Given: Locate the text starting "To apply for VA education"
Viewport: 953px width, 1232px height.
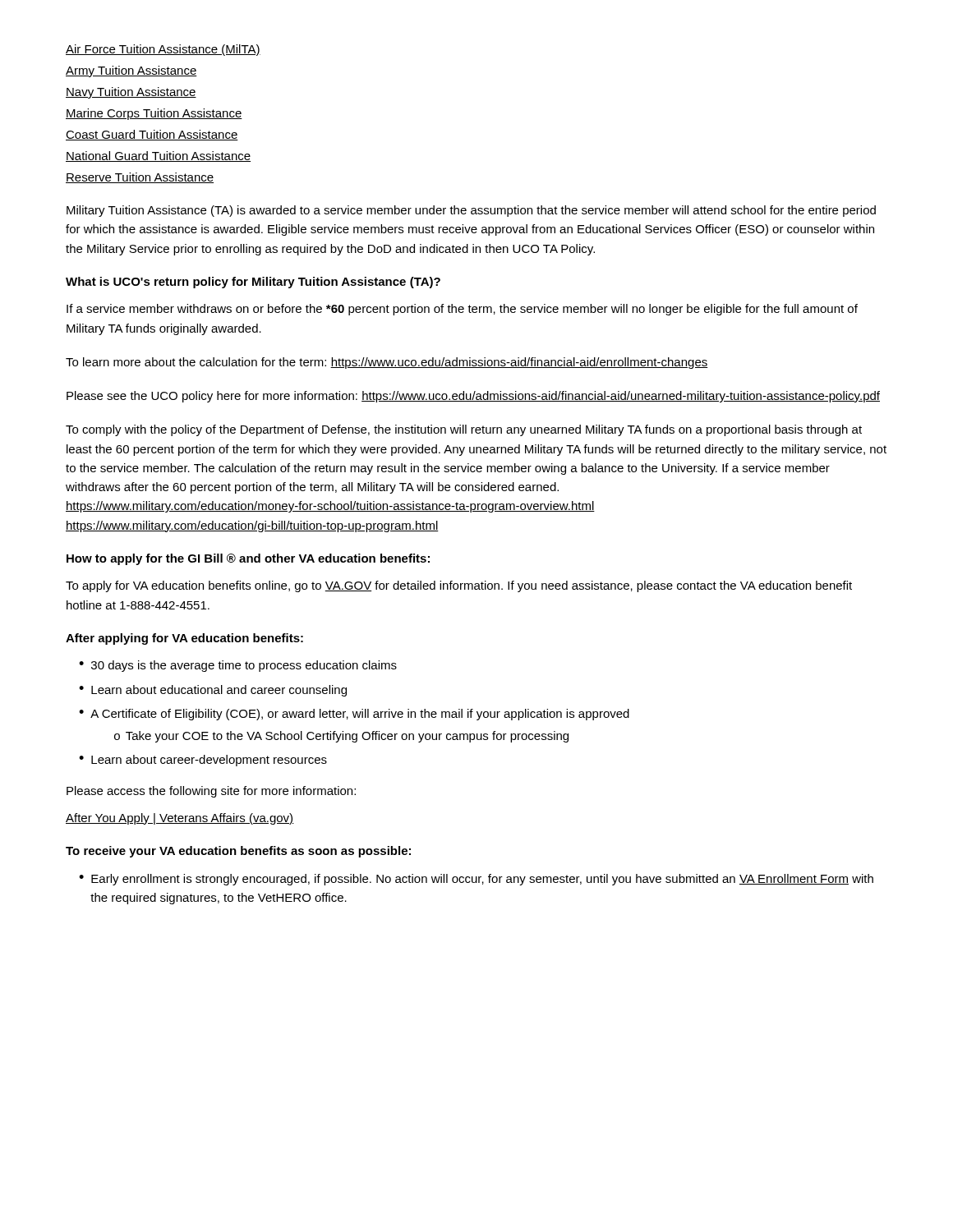Looking at the screenshot, I should point(459,595).
